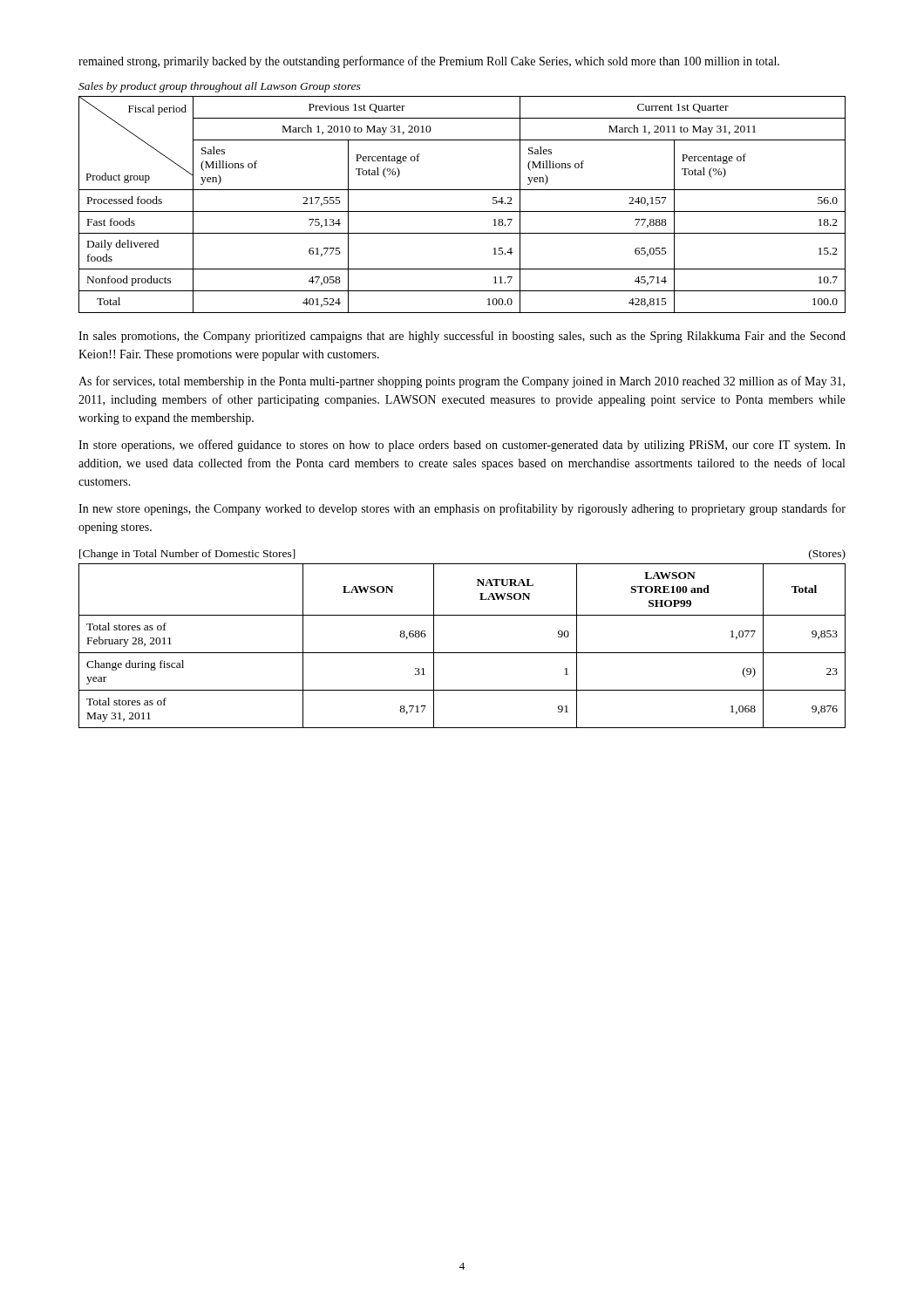Click on the table containing "LAWSON STORE100 and SHOP99"

click(462, 646)
